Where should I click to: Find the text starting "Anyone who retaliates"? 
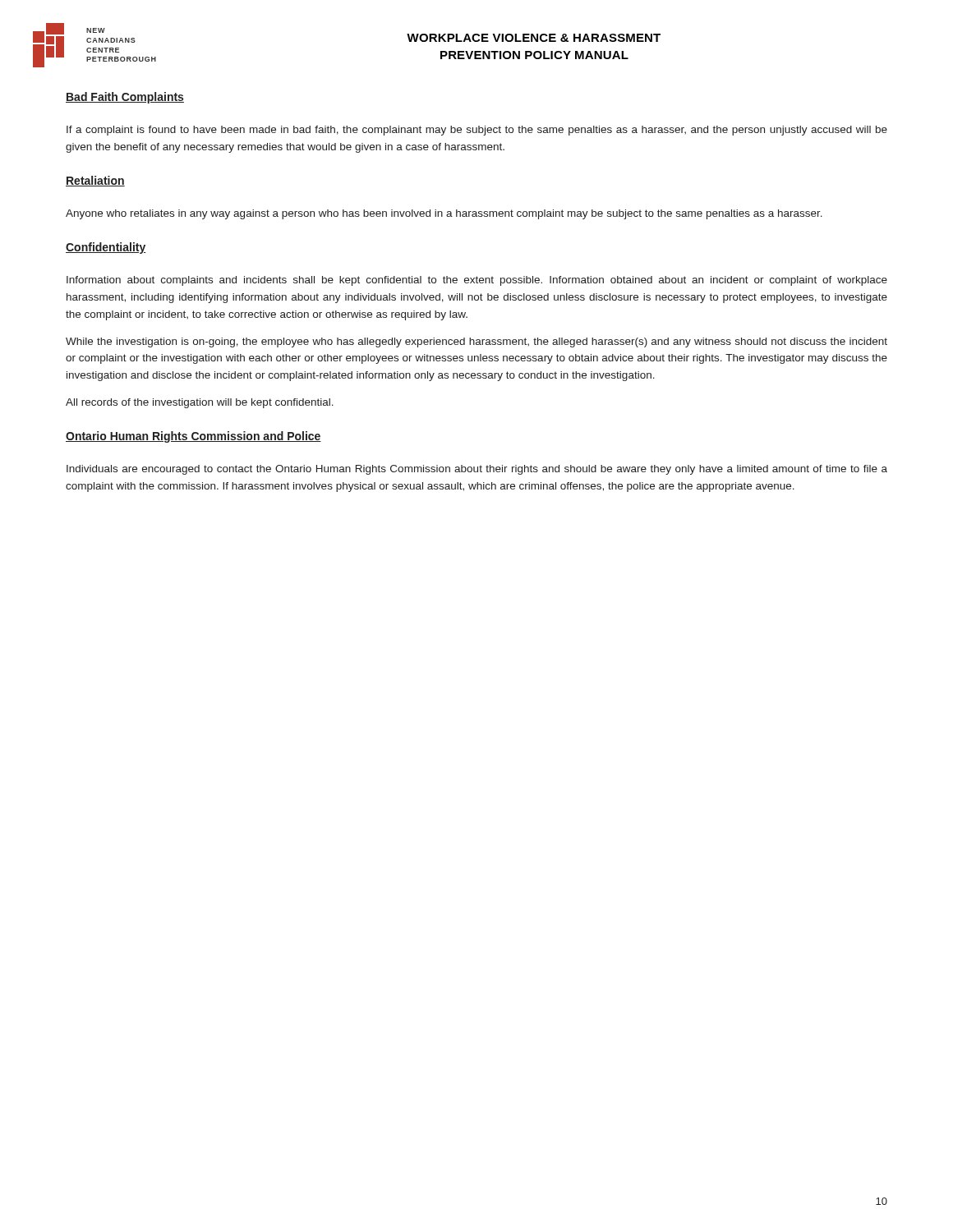tap(476, 214)
